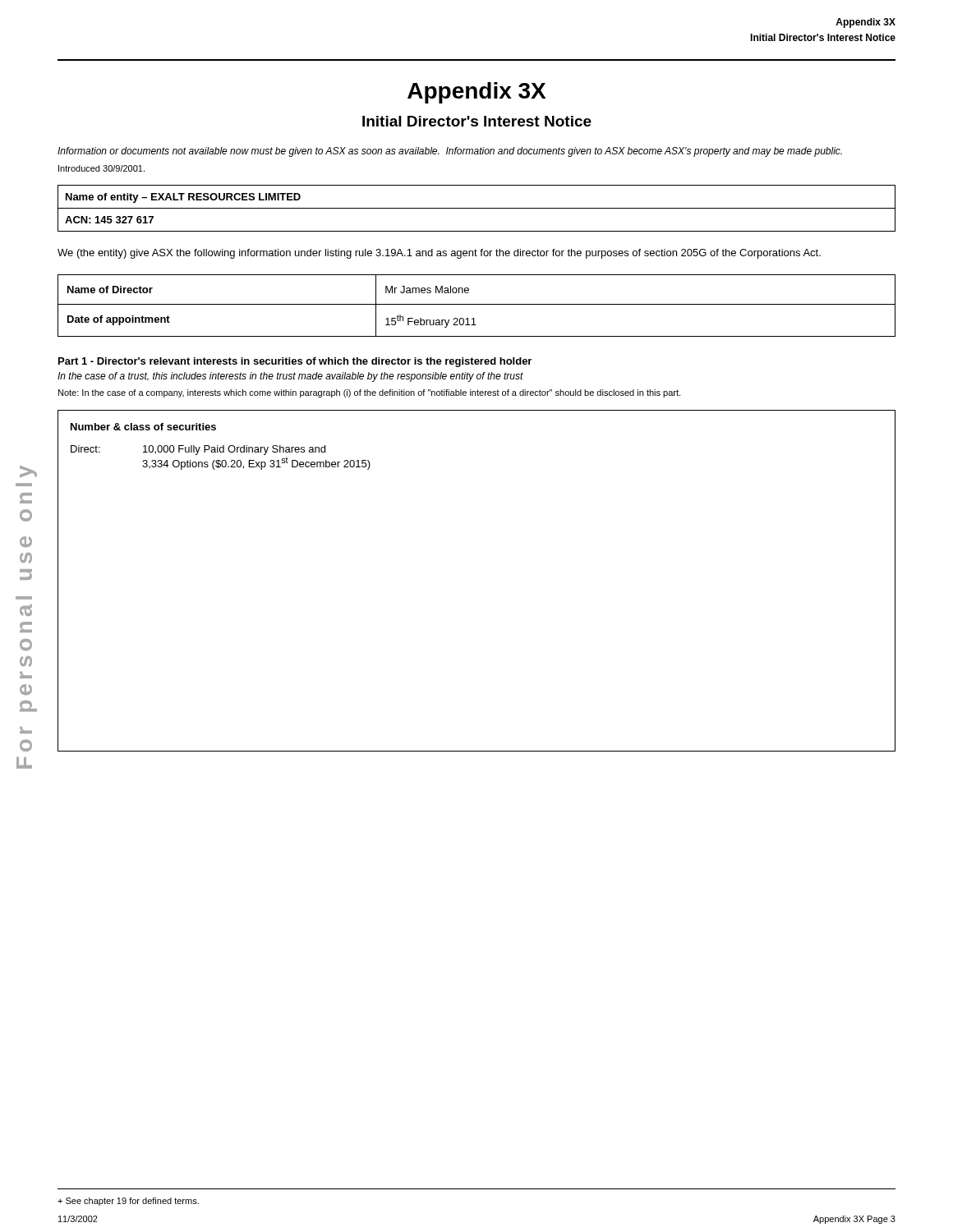Click on the table containing "Number & class of"
This screenshot has height=1232, width=953.
point(476,581)
